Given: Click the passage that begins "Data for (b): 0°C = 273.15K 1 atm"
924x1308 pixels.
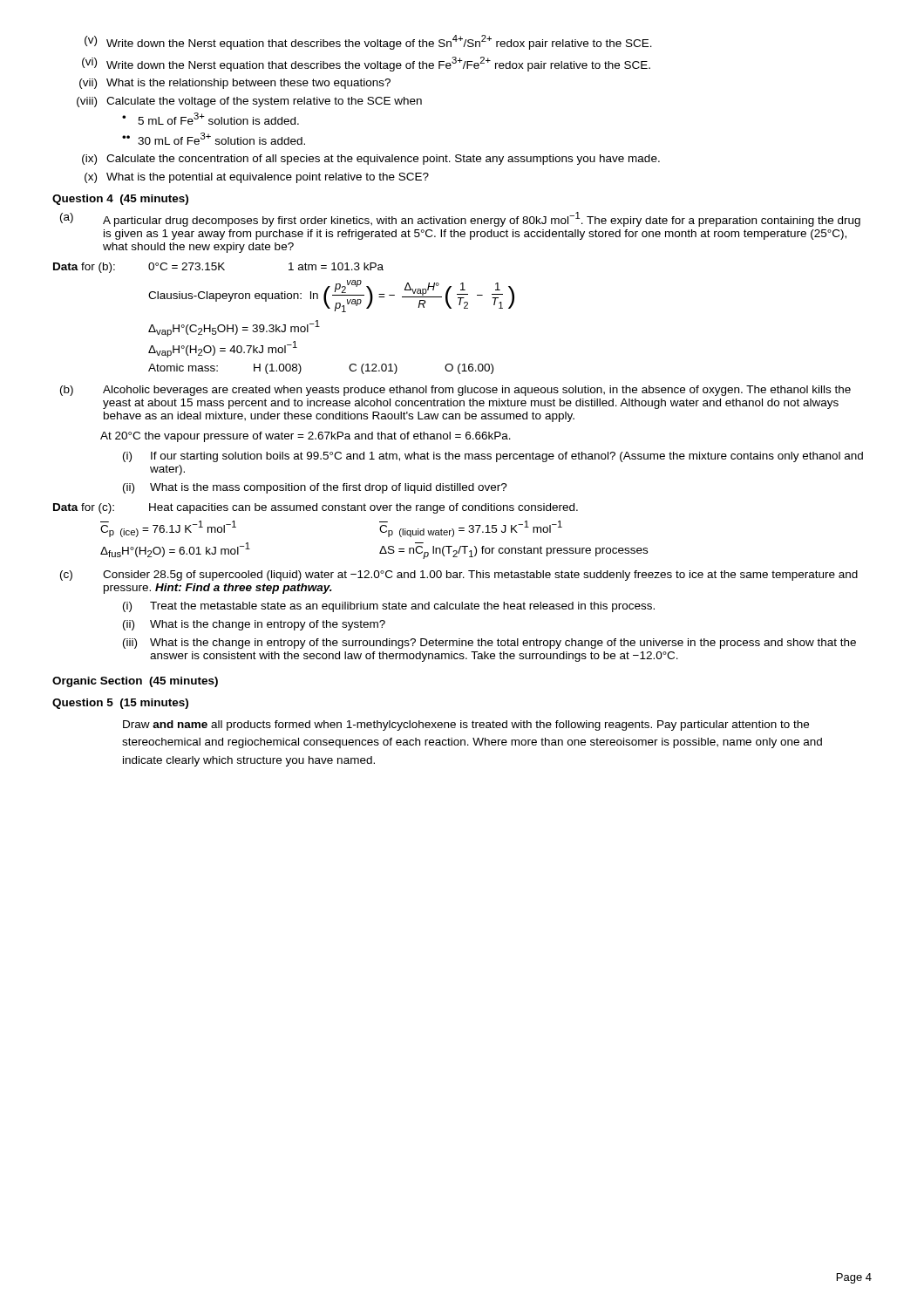Looking at the screenshot, I should point(218,266).
